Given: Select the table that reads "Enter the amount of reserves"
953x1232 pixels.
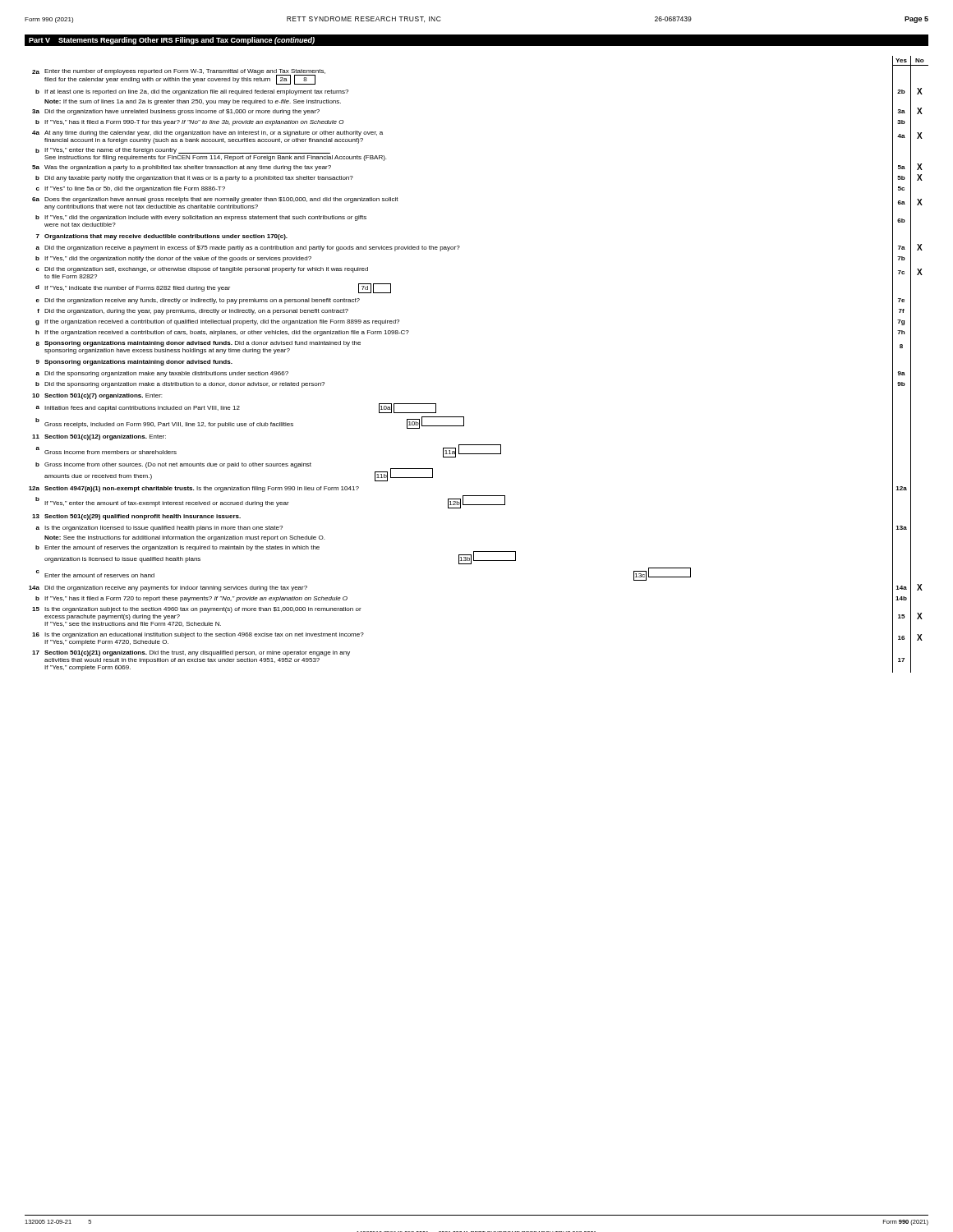Looking at the screenshot, I should [476, 618].
